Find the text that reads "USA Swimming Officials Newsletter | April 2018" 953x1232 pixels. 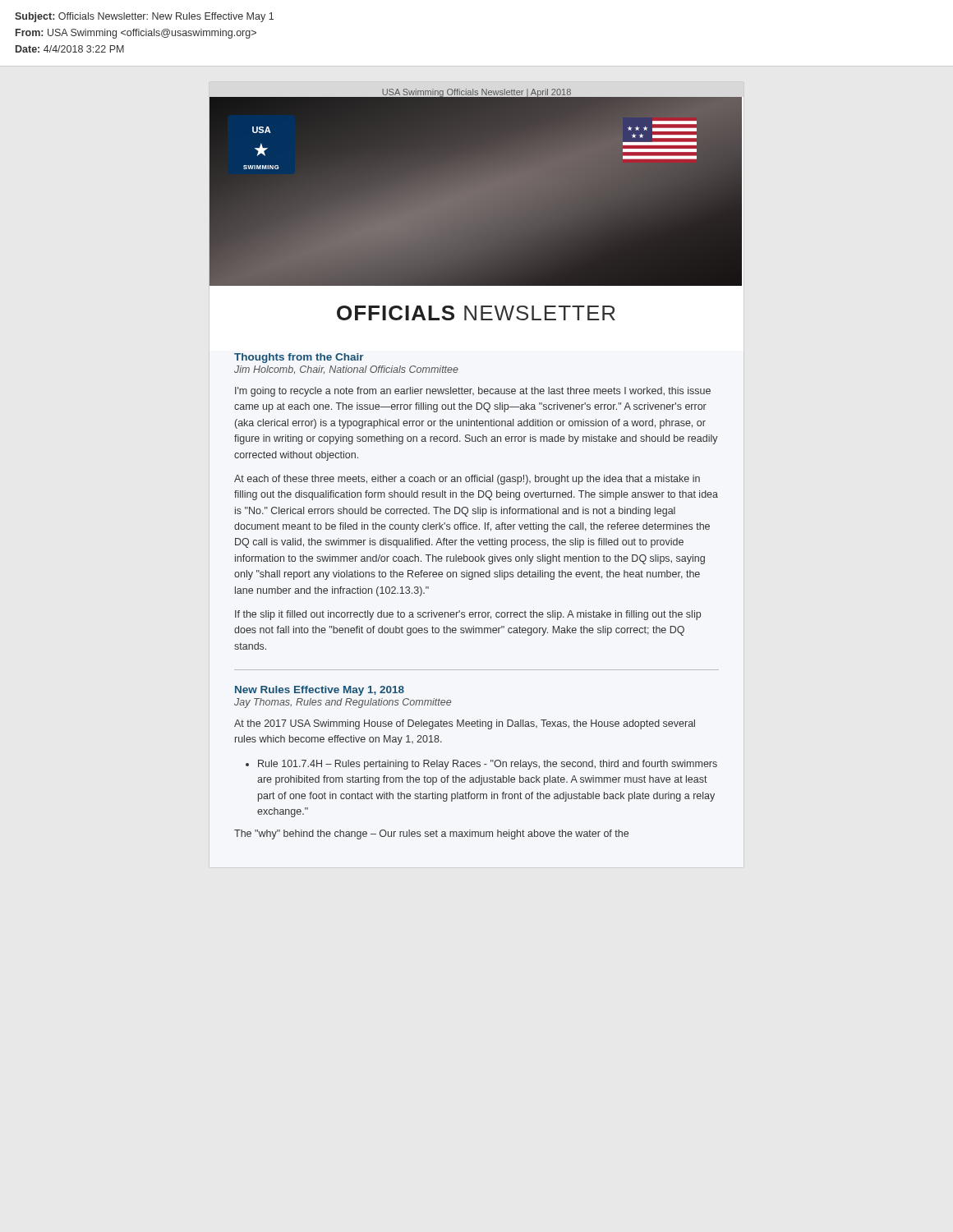pos(476,92)
